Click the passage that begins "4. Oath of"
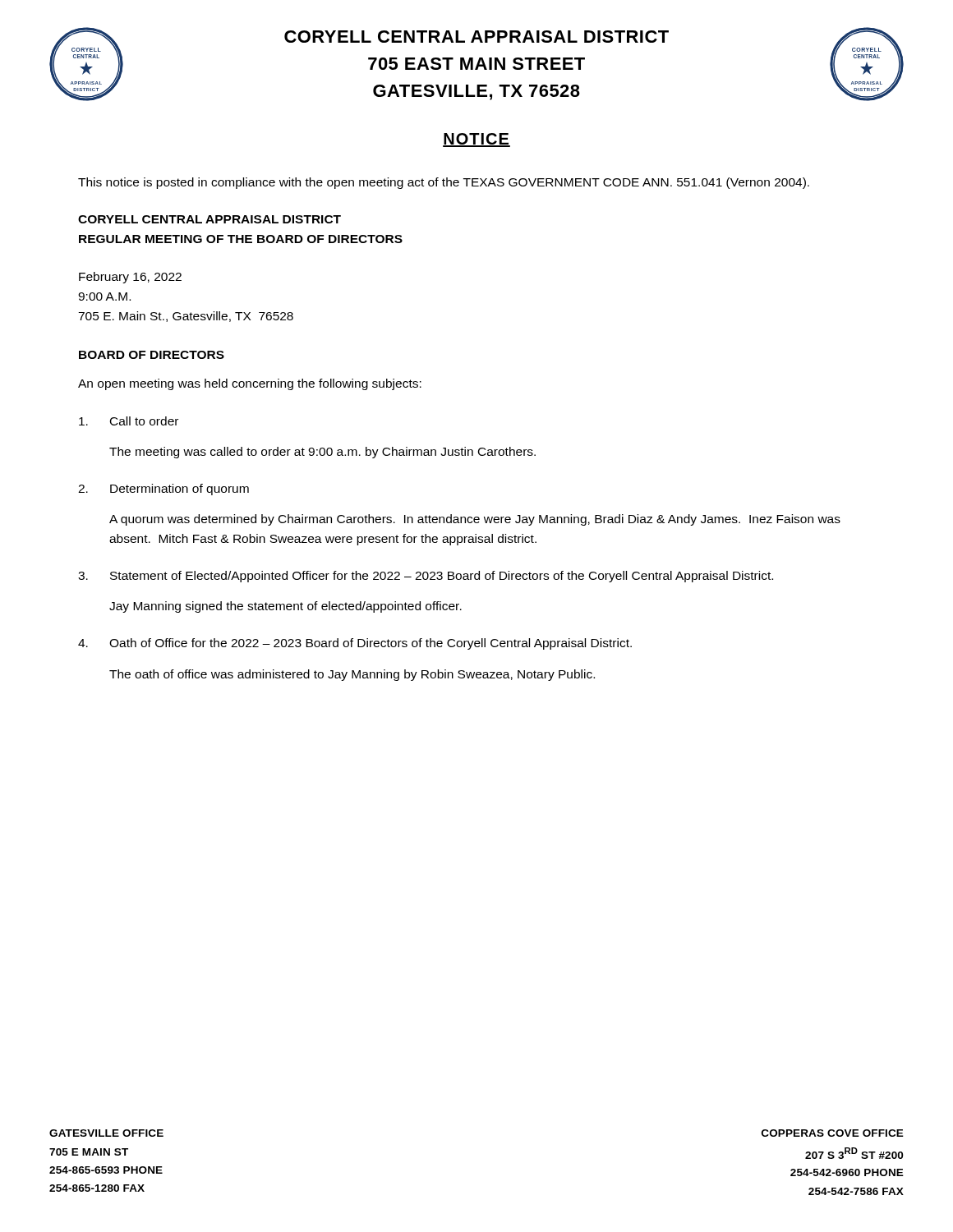Screen dimensions: 1232x953 (476, 643)
